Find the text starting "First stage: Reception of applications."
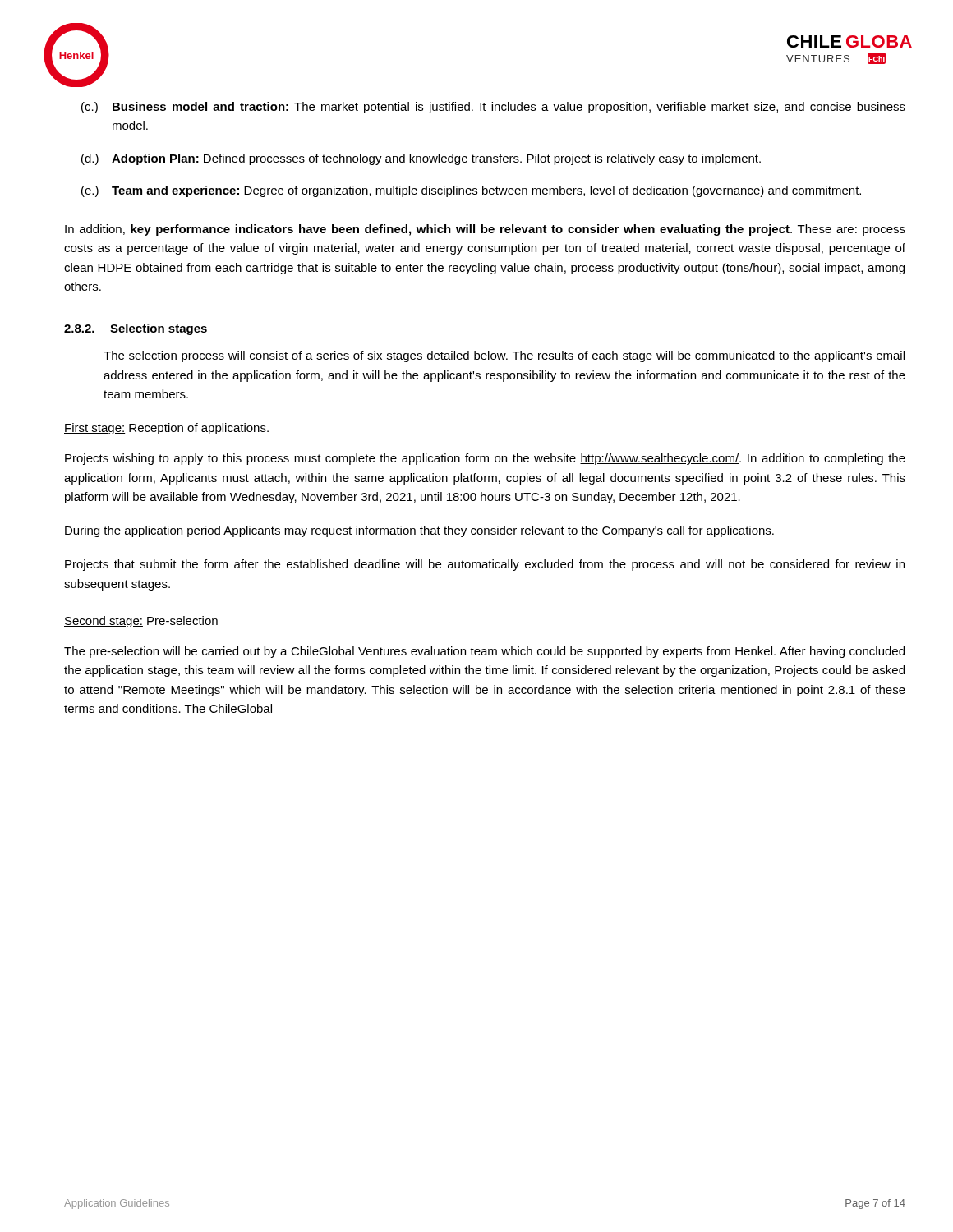This screenshot has width=953, height=1232. point(167,428)
